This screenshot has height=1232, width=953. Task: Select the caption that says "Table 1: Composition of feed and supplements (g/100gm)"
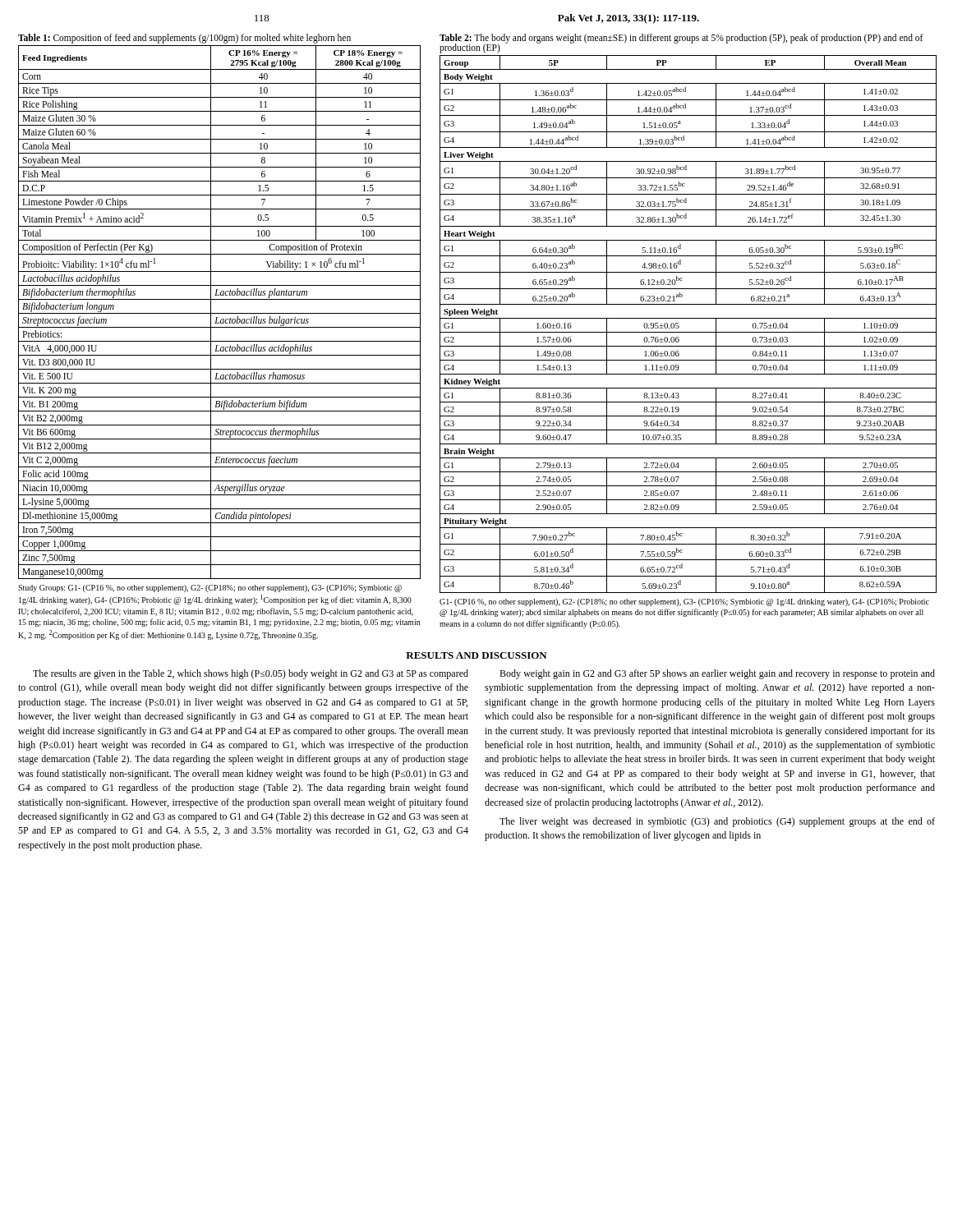pos(185,38)
